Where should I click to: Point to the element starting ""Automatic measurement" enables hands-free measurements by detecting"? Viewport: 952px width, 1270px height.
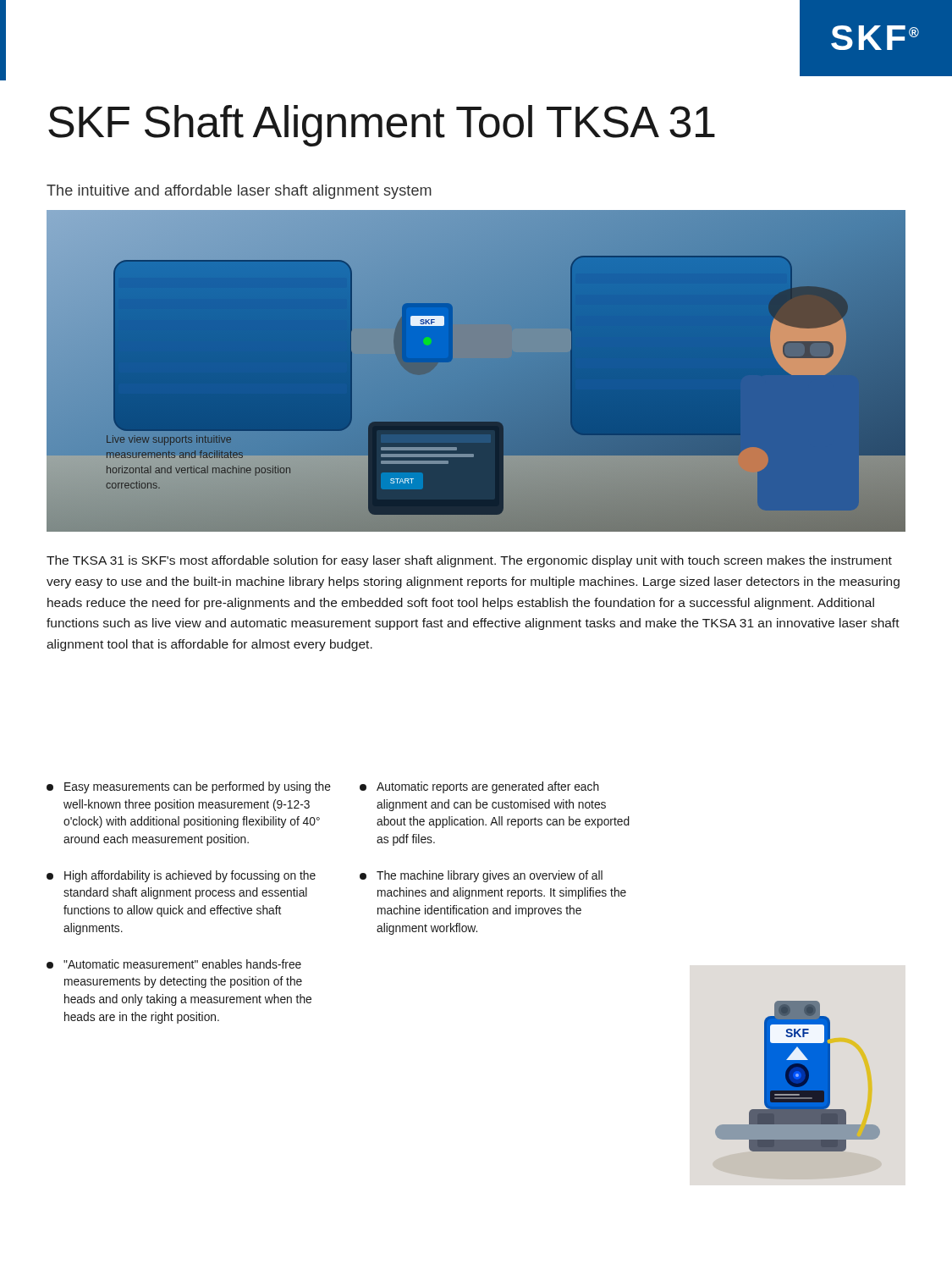190,991
